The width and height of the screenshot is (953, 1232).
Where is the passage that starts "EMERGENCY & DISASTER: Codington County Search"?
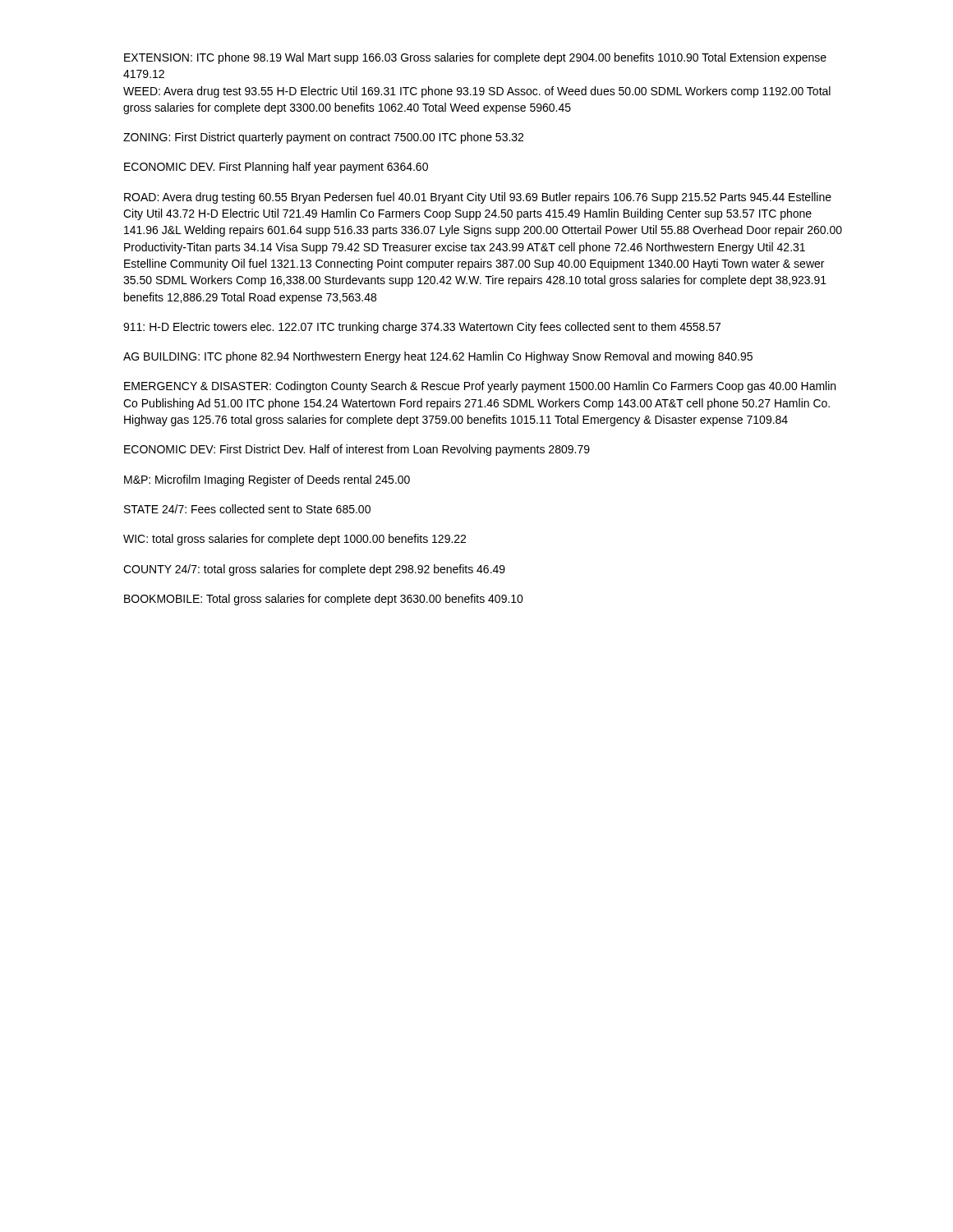tap(480, 403)
